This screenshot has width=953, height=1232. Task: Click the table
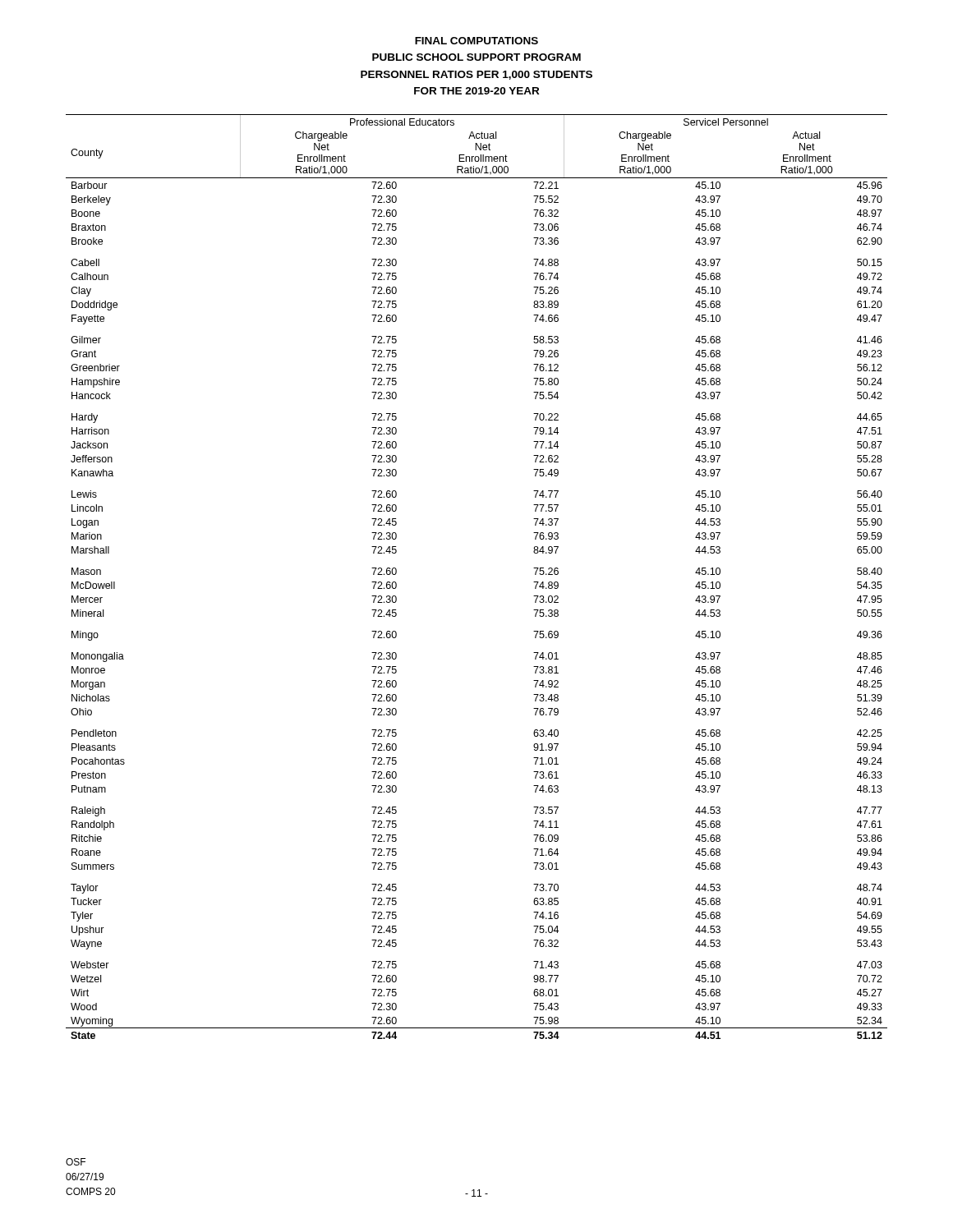click(x=476, y=578)
